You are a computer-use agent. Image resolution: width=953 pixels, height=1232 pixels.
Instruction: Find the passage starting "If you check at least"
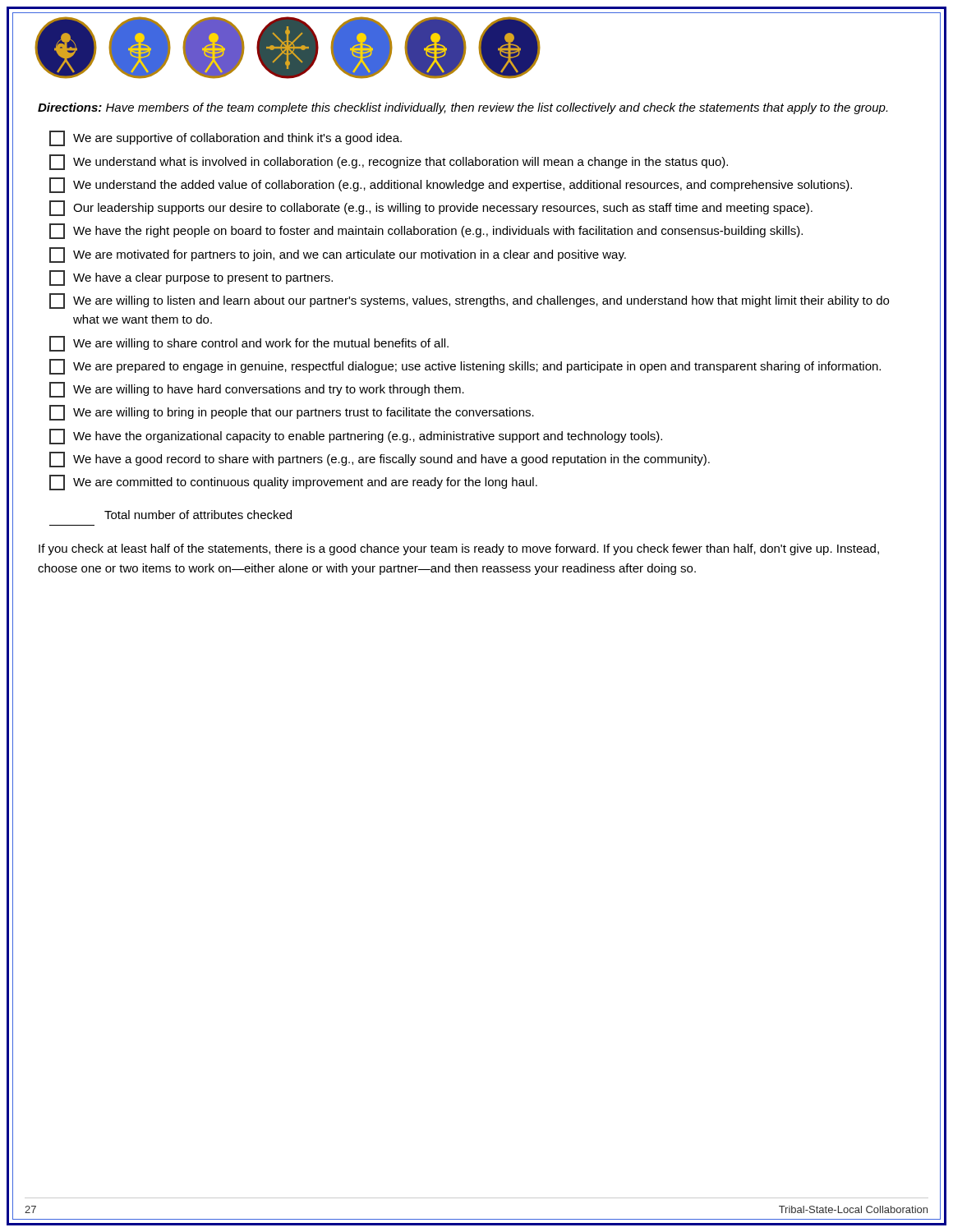(x=459, y=558)
